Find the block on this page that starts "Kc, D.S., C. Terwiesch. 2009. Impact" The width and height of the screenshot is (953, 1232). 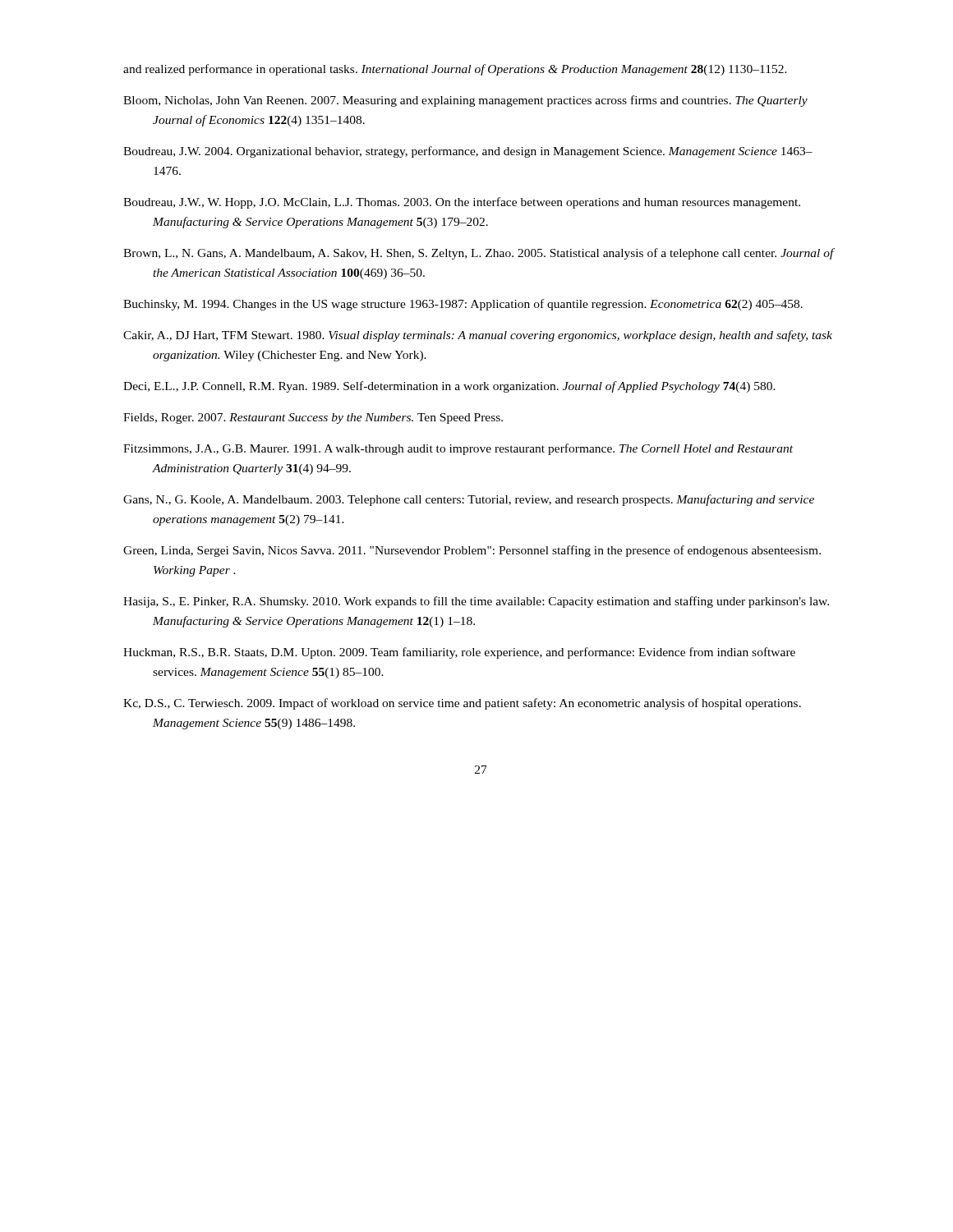click(x=462, y=713)
